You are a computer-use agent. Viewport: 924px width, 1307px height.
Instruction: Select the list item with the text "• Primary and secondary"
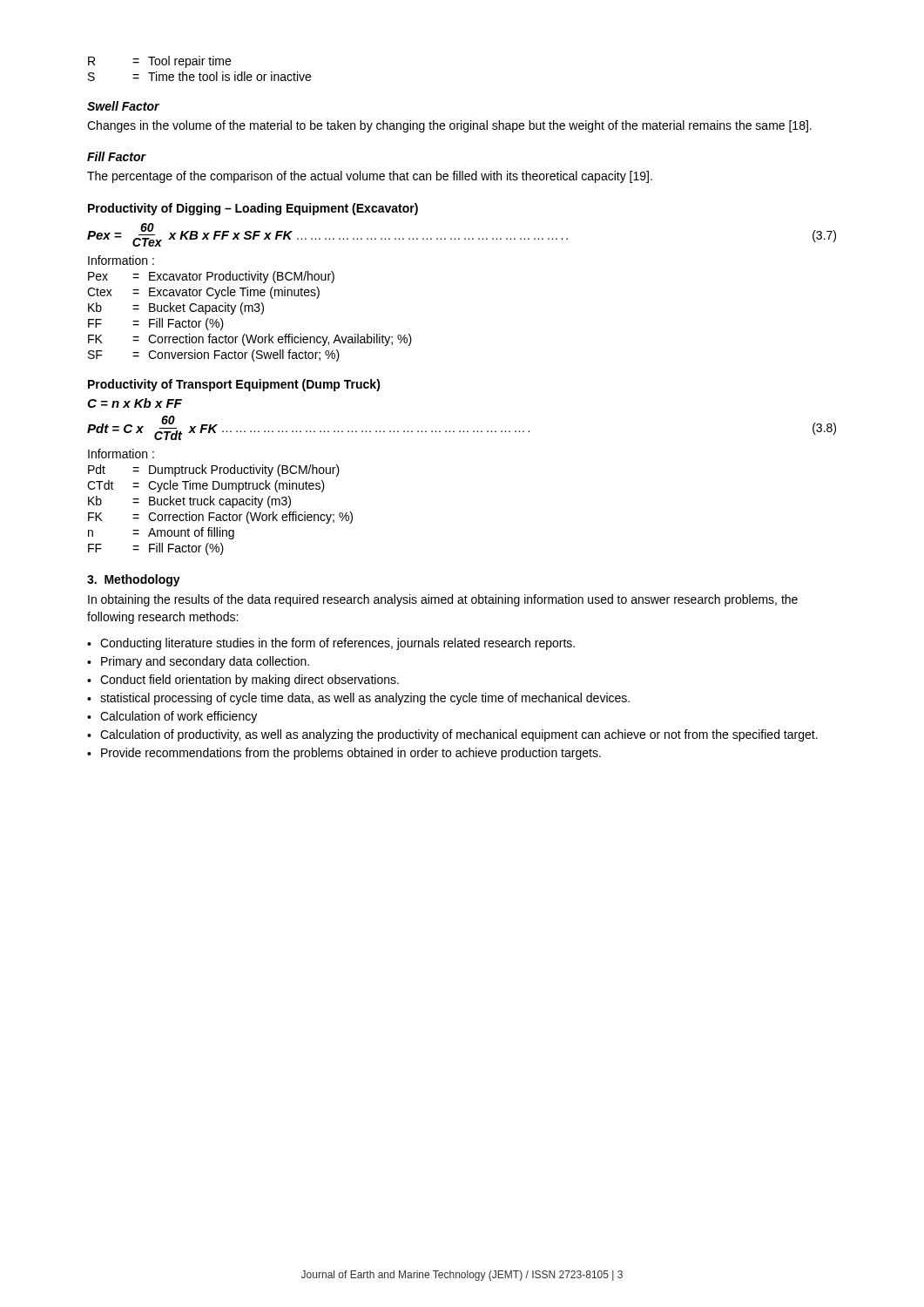(199, 662)
